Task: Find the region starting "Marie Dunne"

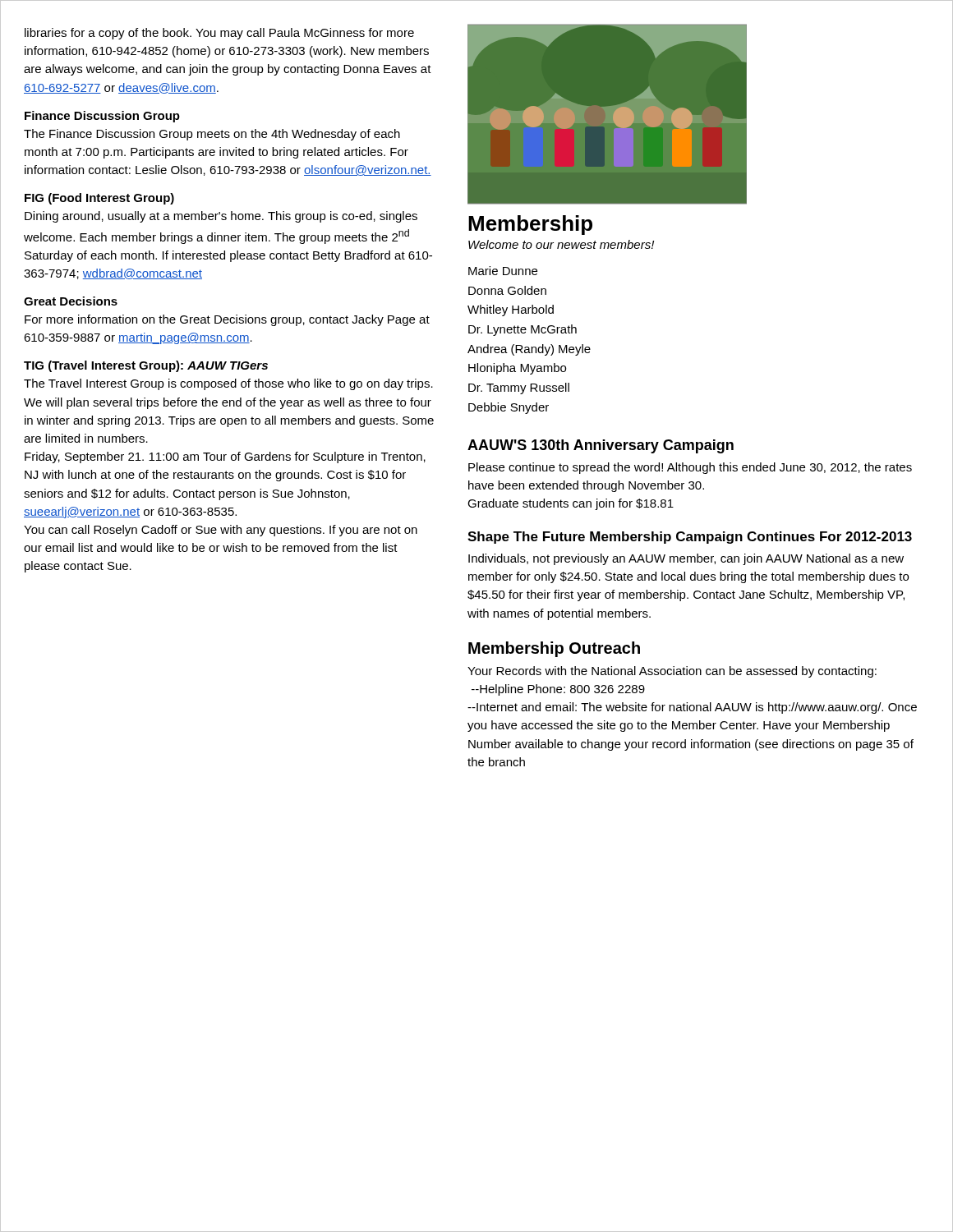Action: coord(503,271)
